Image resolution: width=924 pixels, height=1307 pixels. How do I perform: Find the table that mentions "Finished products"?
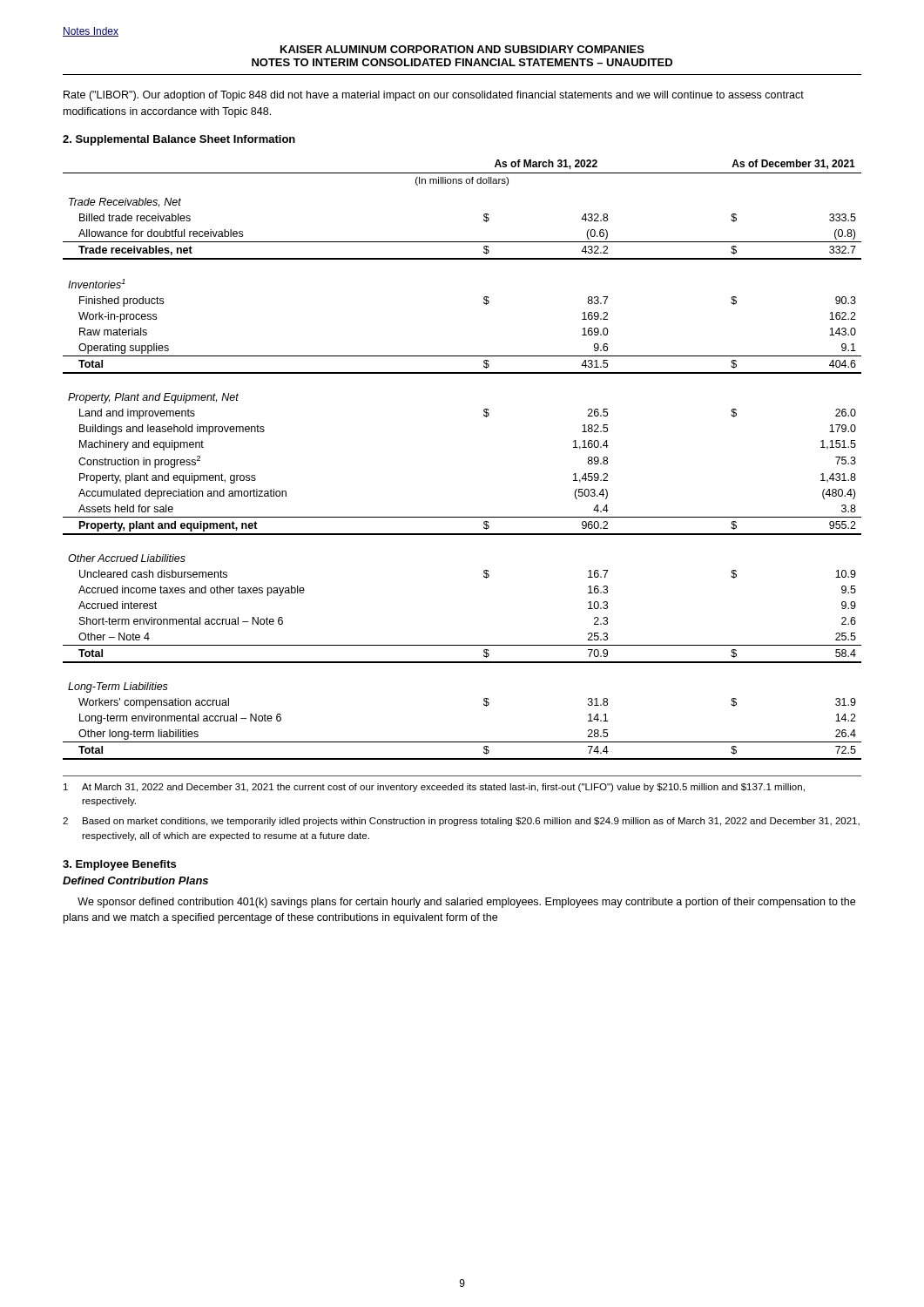[x=462, y=458]
